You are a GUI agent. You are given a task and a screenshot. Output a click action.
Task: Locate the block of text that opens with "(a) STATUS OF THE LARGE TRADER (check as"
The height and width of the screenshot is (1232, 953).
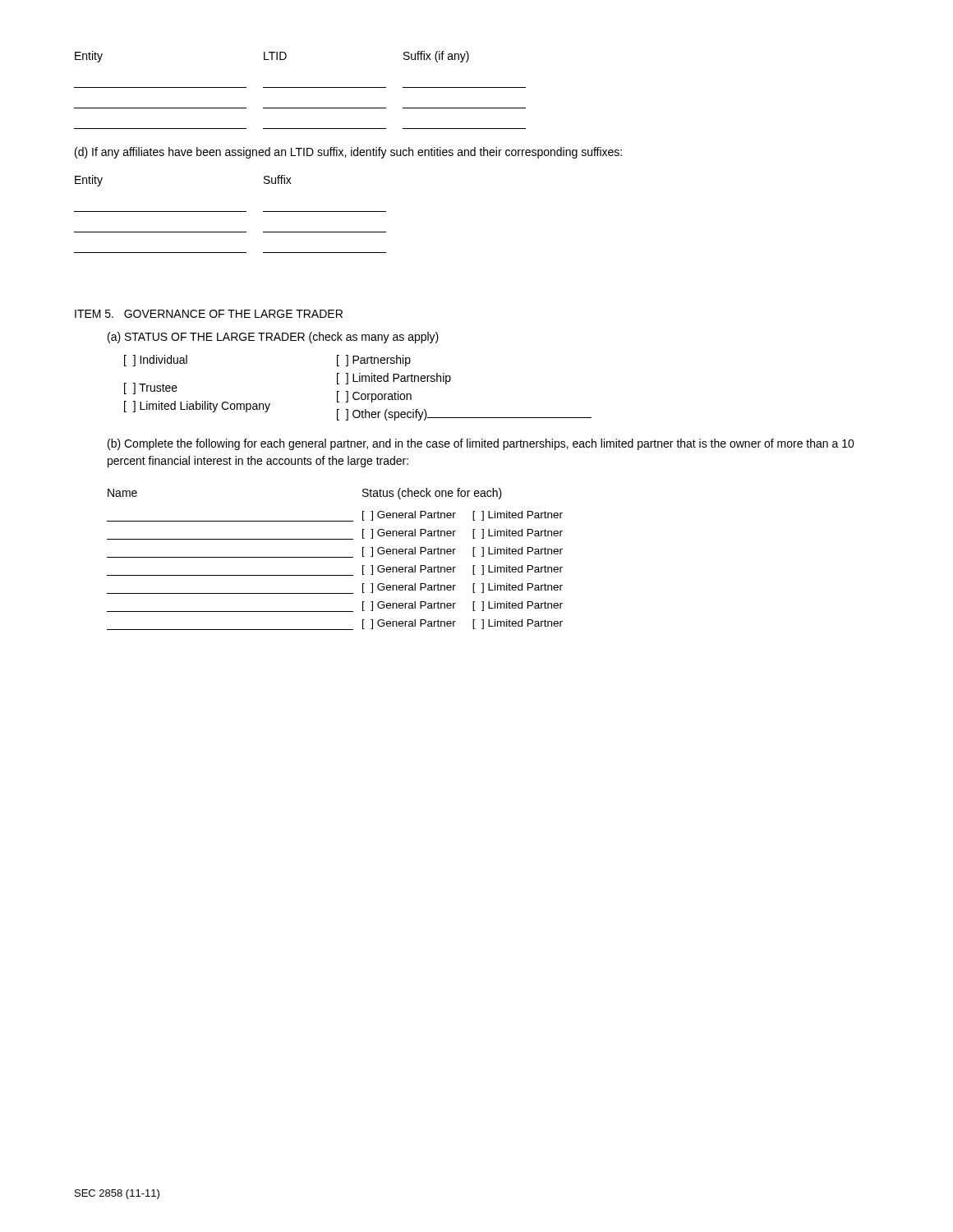tap(273, 337)
